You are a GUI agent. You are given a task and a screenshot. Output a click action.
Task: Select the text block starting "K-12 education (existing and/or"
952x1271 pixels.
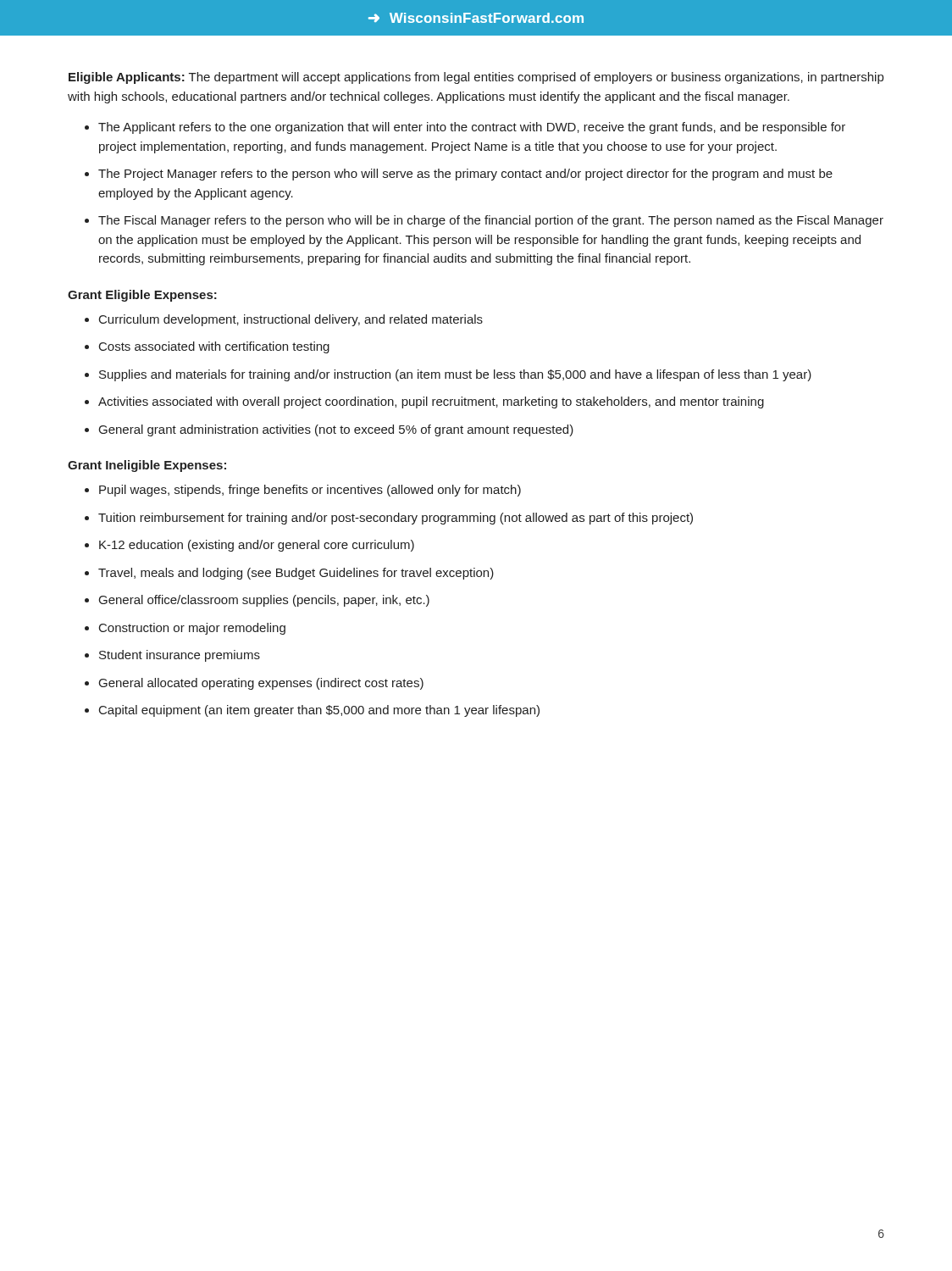pyautogui.click(x=256, y=544)
